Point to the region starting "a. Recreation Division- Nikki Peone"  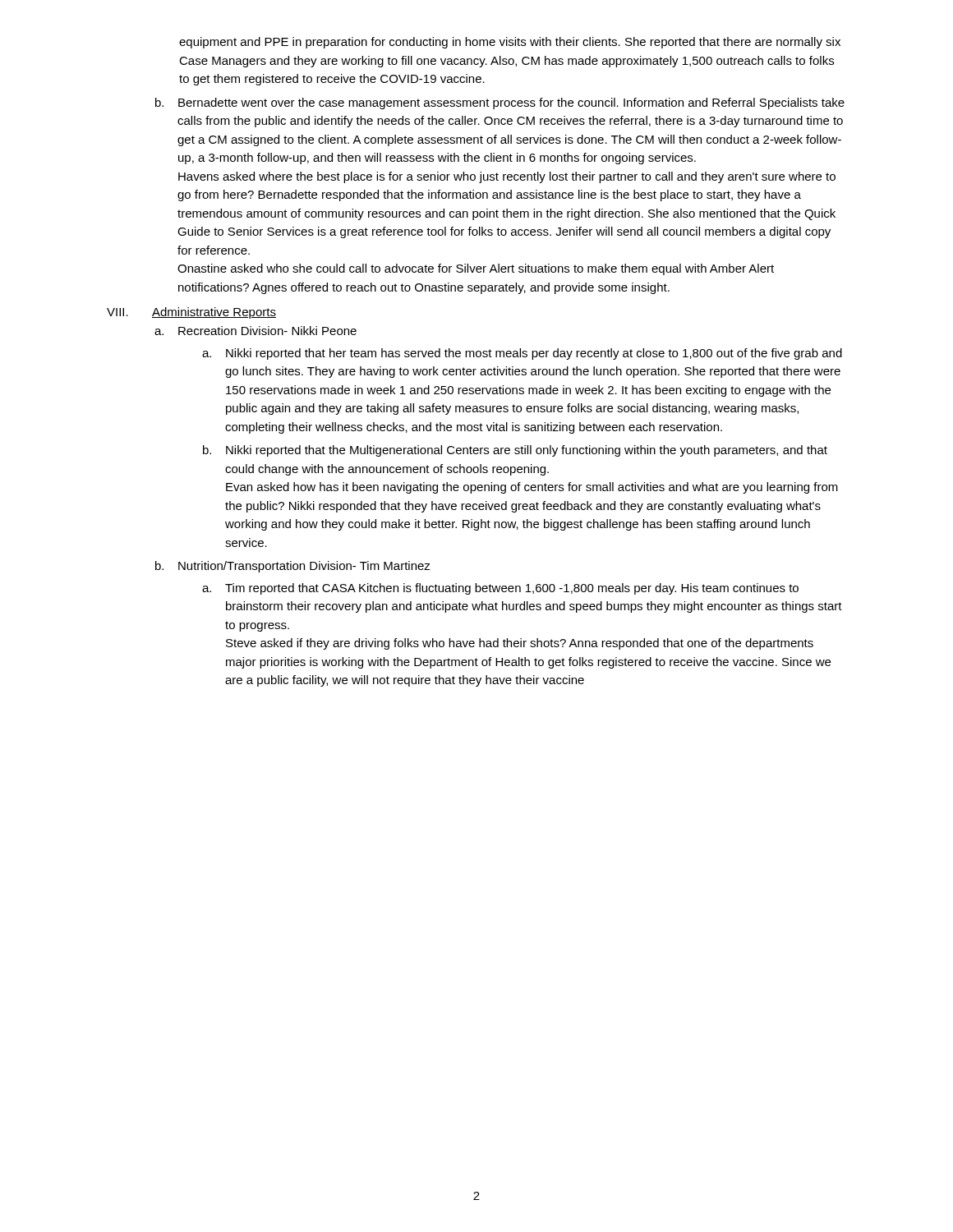pos(256,331)
